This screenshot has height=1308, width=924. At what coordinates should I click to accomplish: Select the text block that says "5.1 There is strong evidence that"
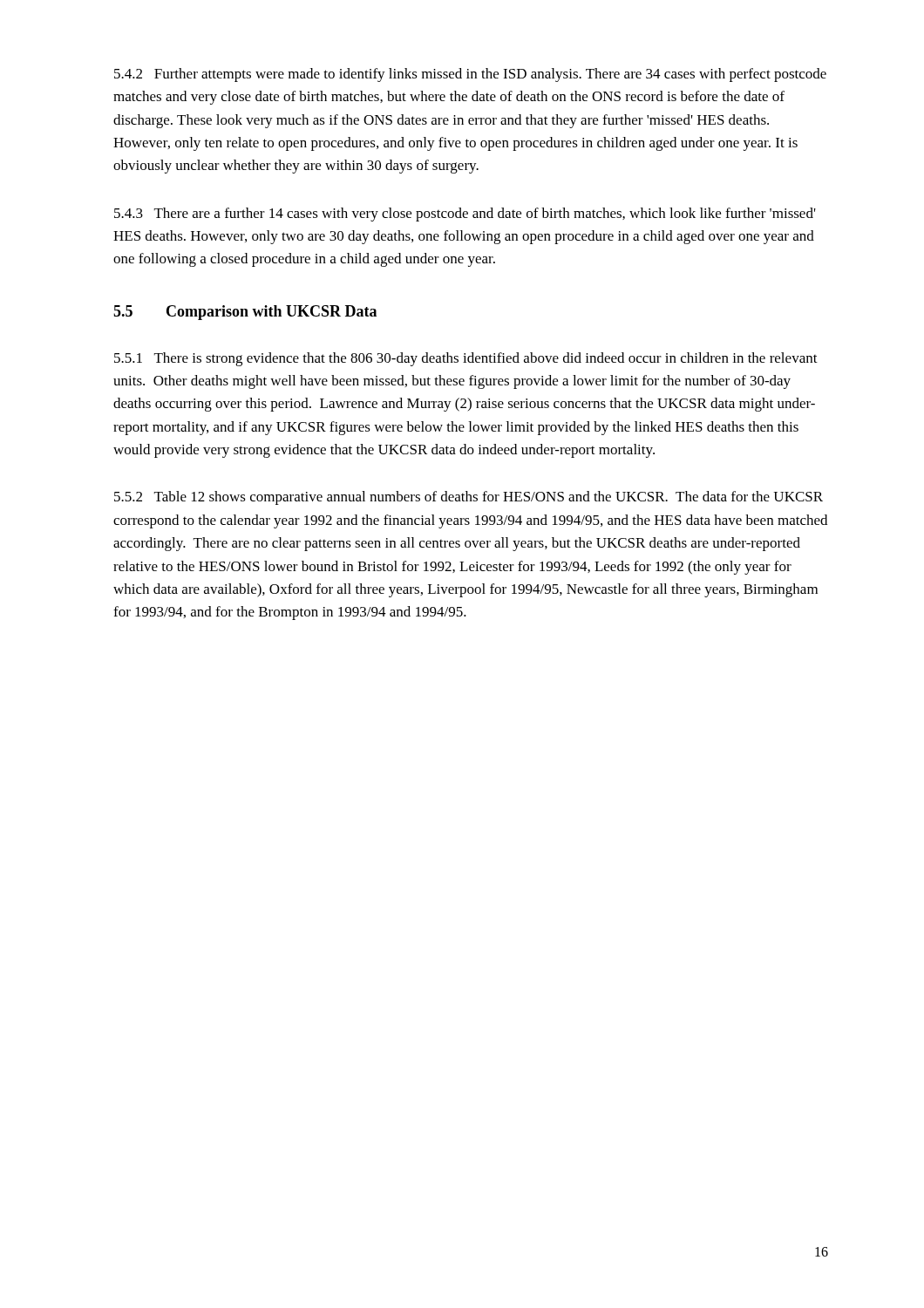coord(465,404)
